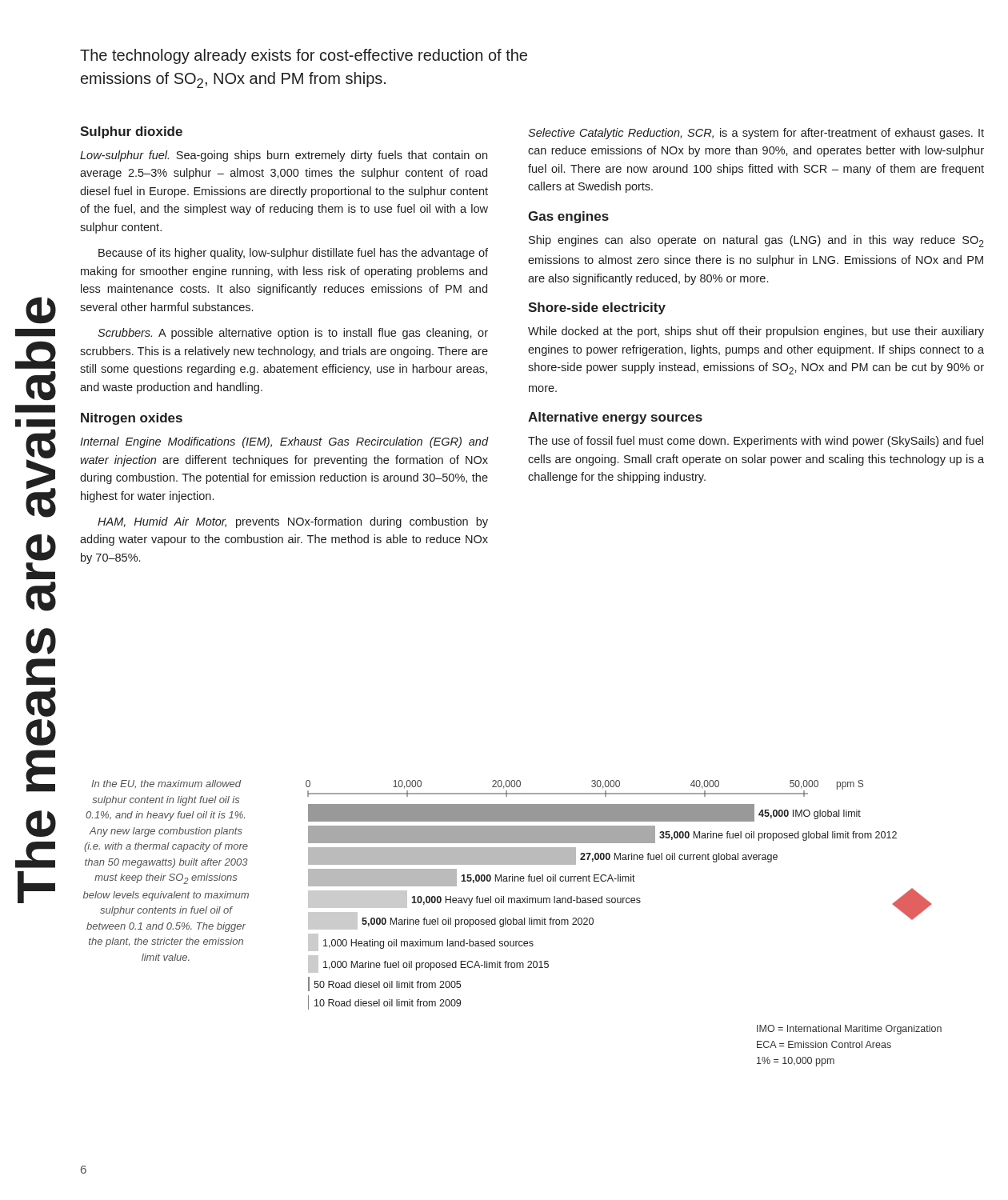
Task: Locate the region starting "Shore-side electricity"
Action: tap(597, 308)
